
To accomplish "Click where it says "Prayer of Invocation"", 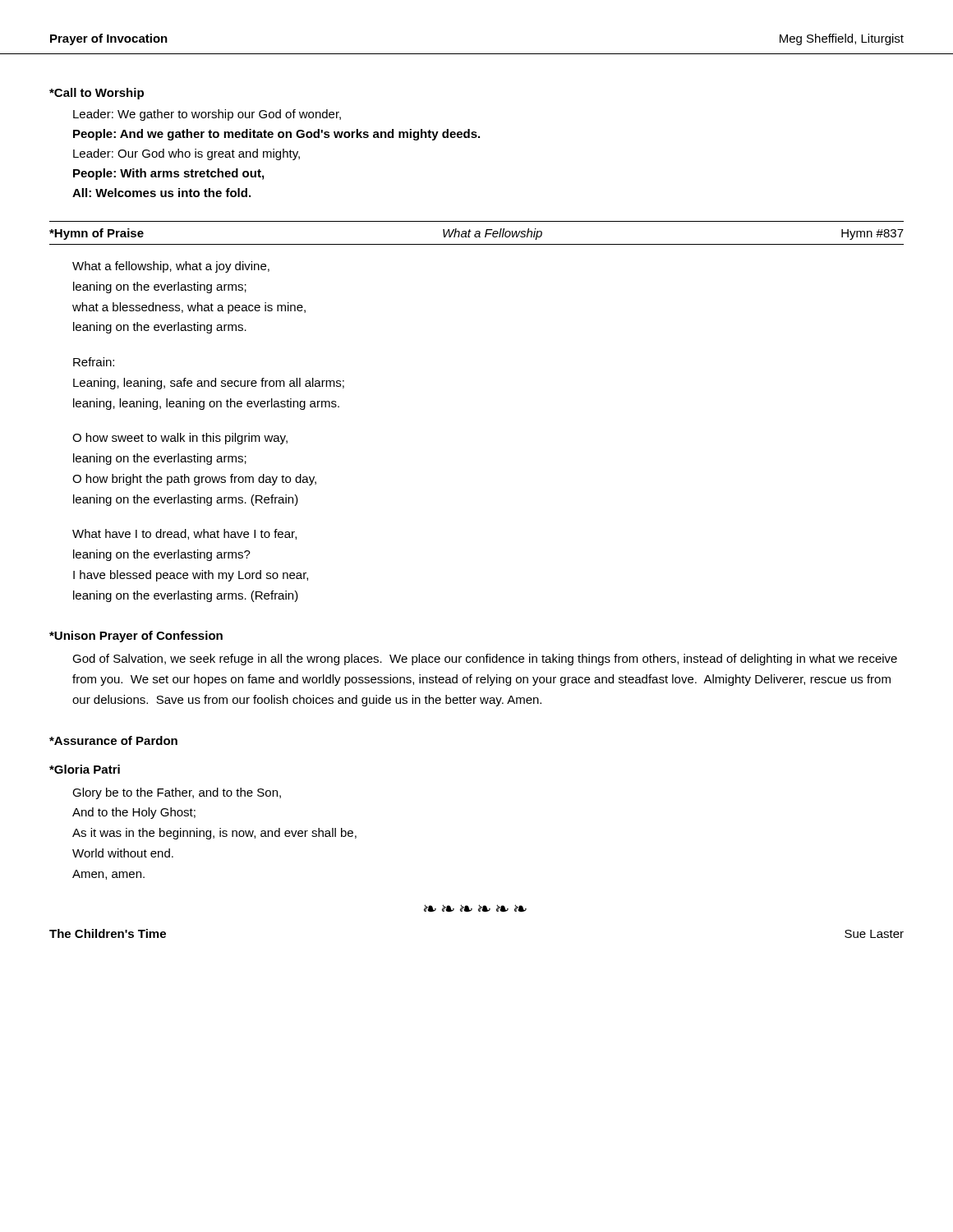I will pos(109,38).
